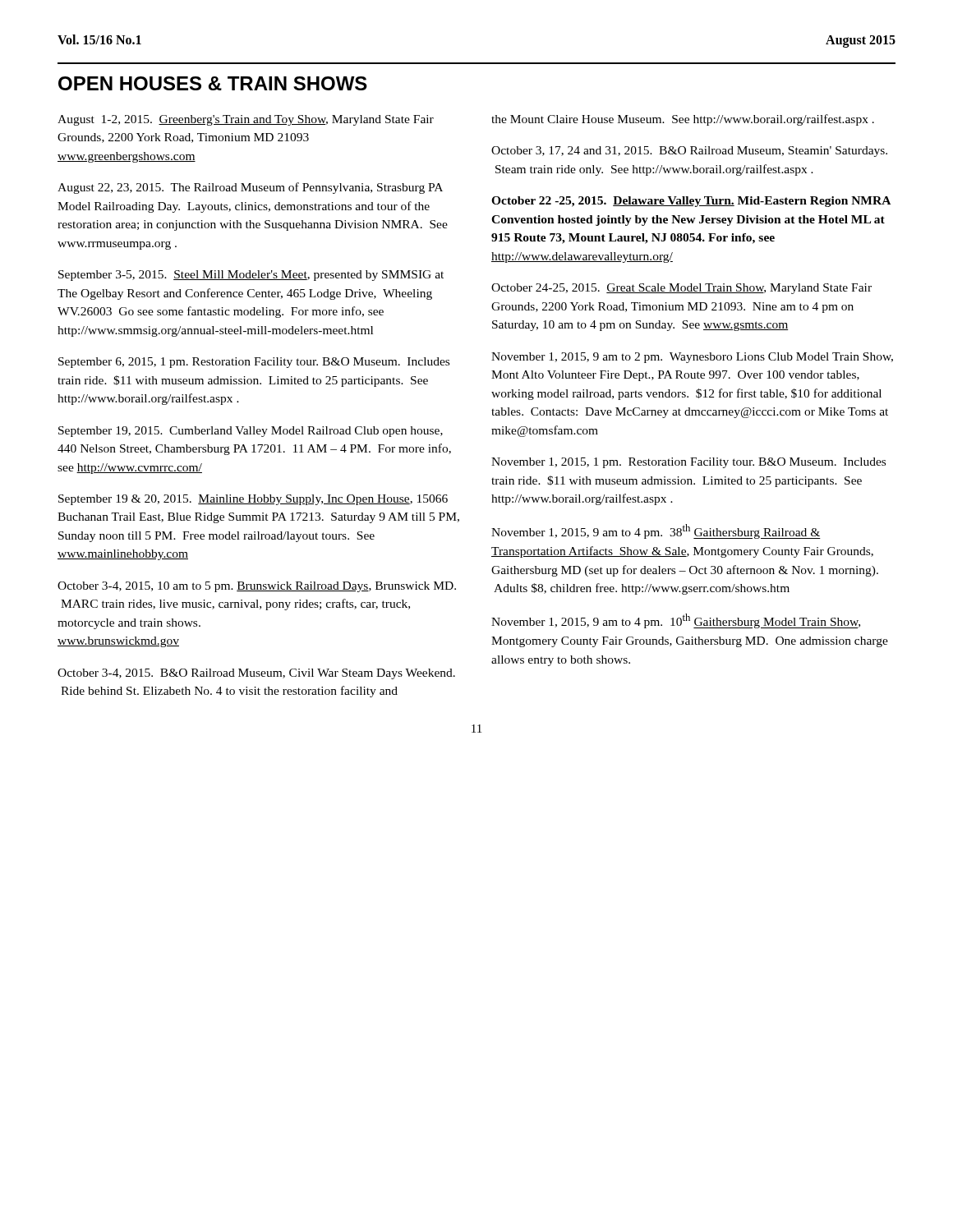
Task: Click on the block starting "October 3, 17,"
Action: pos(693,160)
